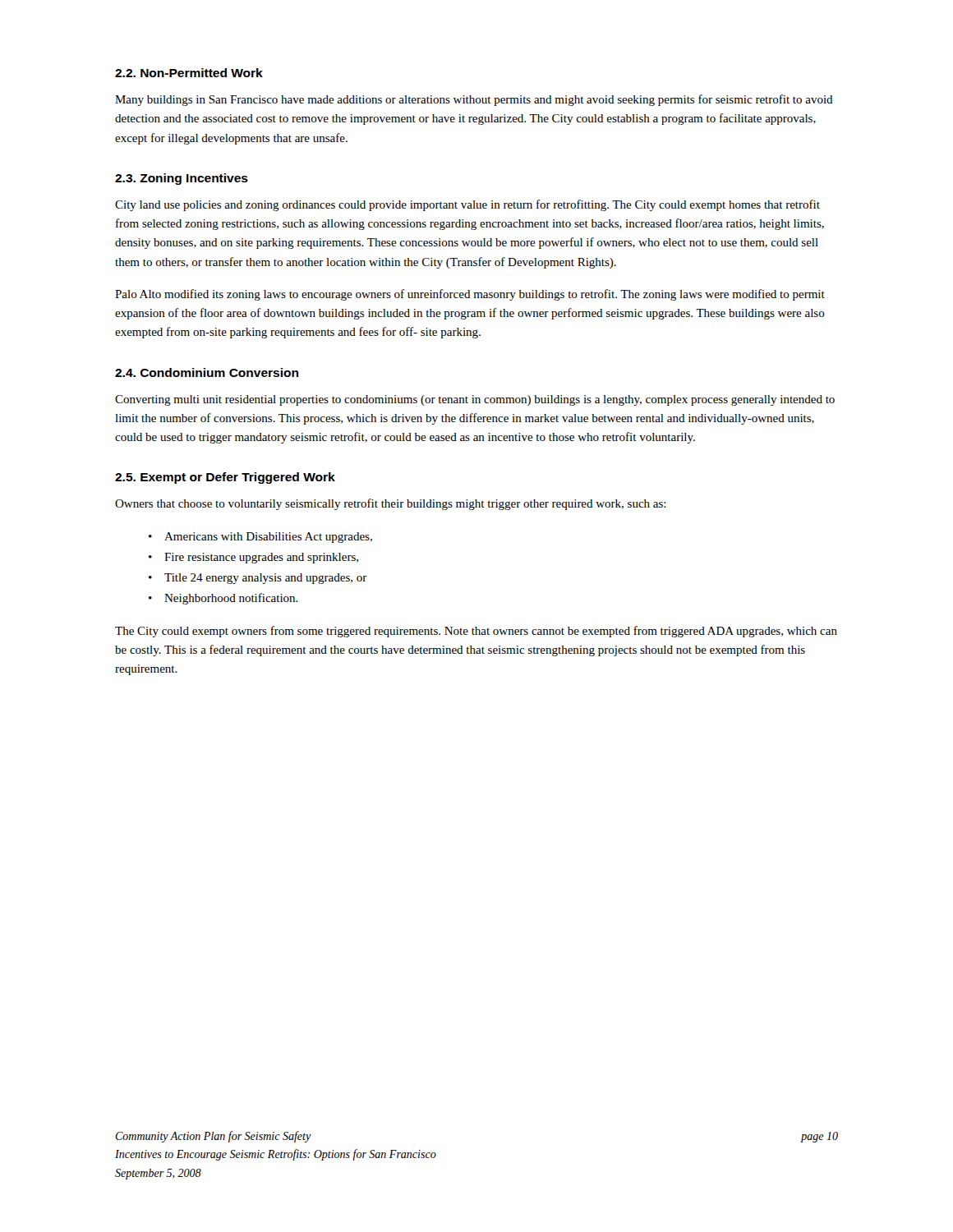Select the section header that says "2.3. Zoning Incentives"
Viewport: 953px width, 1232px height.
(x=182, y=178)
